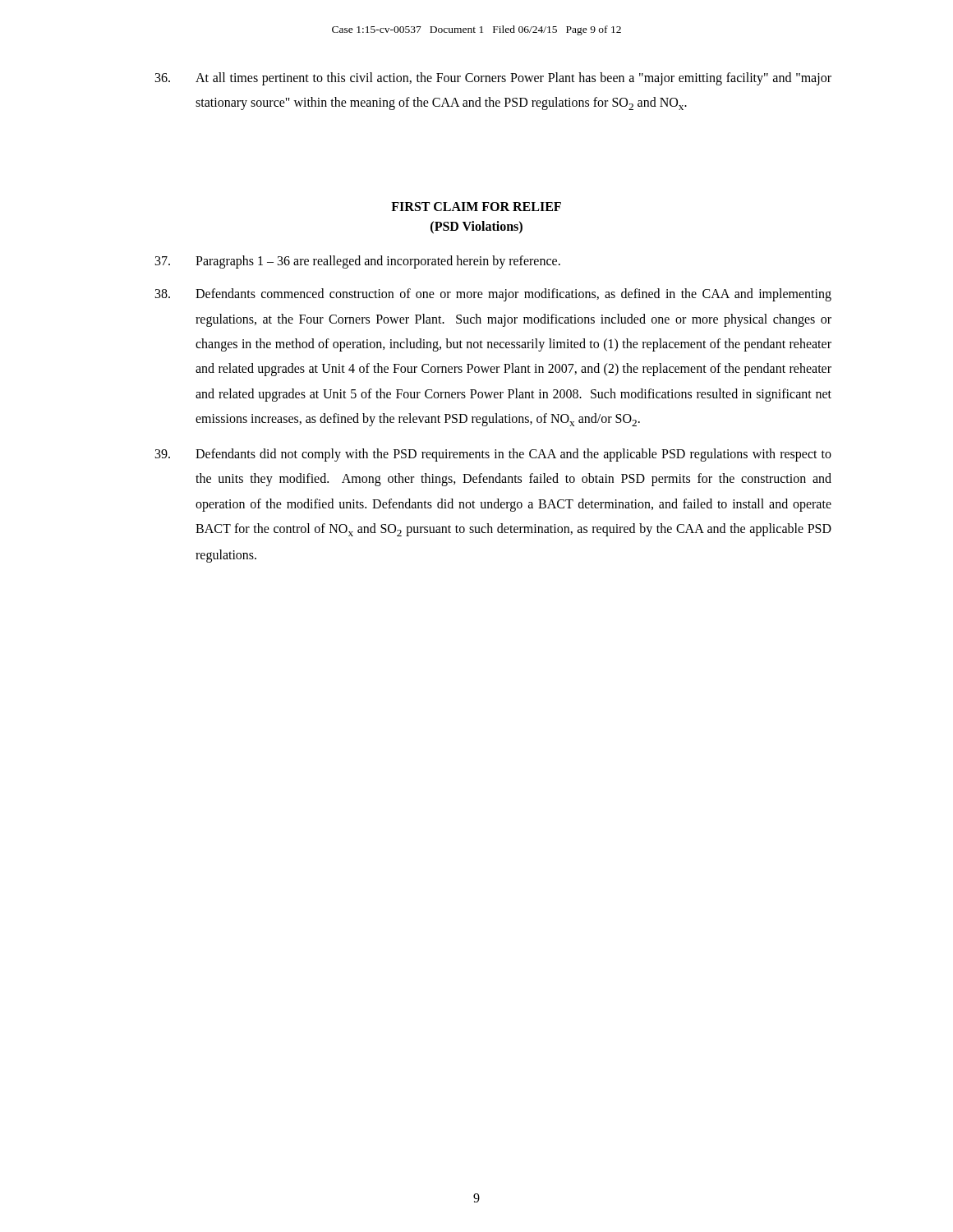Click on the list item that says "39. Defendants did not comply with the"
The height and width of the screenshot is (1232, 953).
tap(476, 505)
